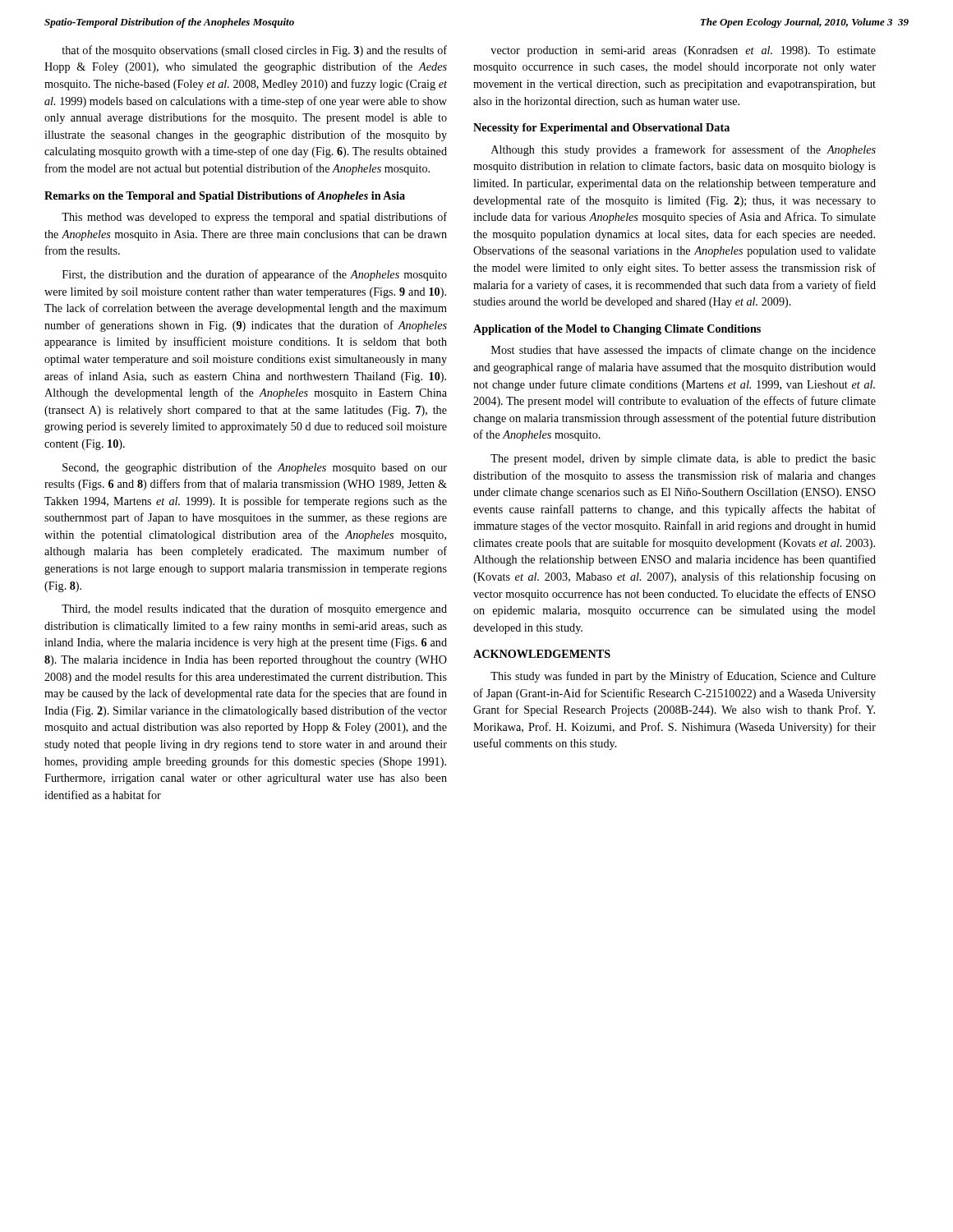The height and width of the screenshot is (1232, 953).
Task: Select the section header that says "Necessity for Experimental"
Action: (x=601, y=127)
